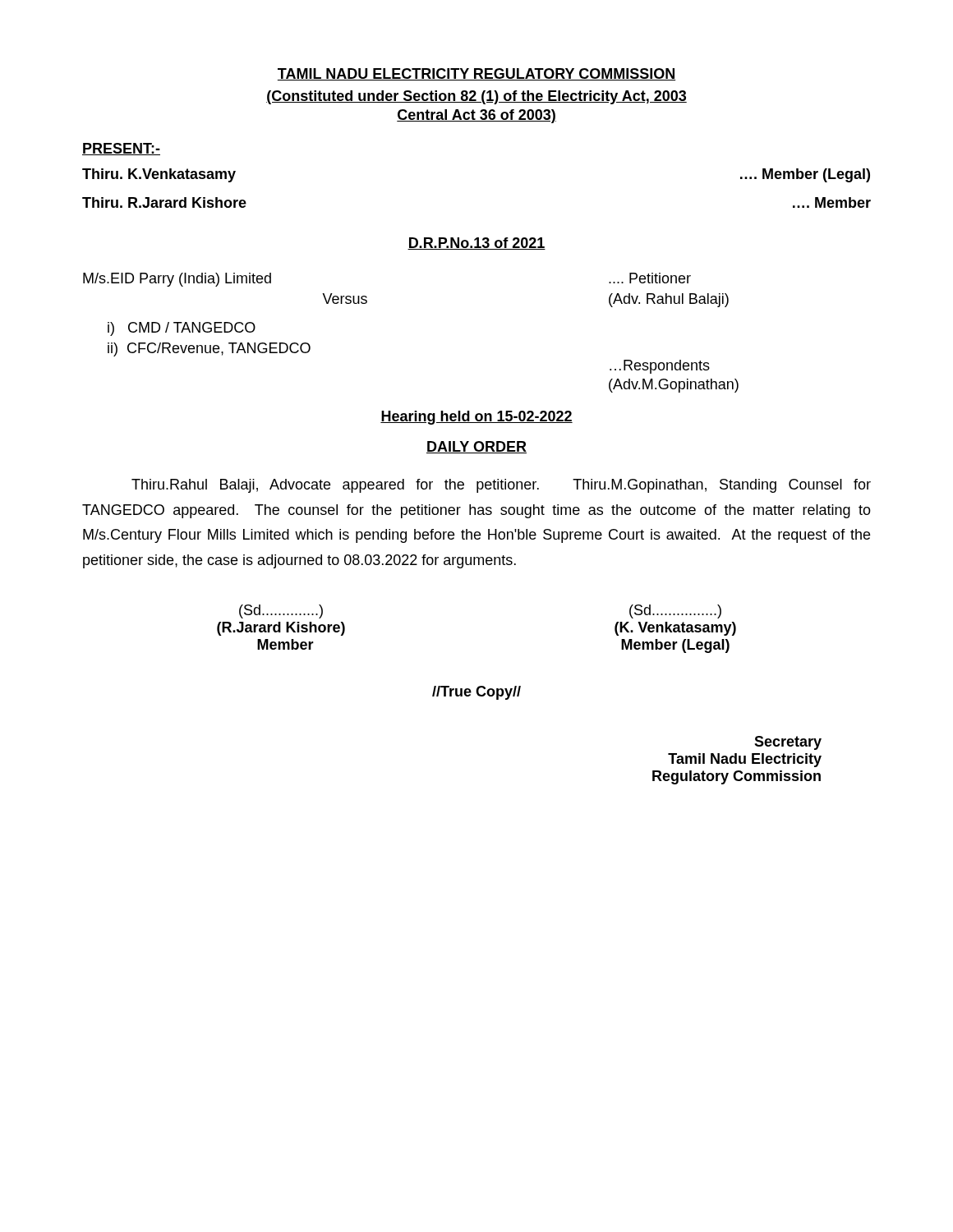Navigate to the text block starting "Thiru.Rahul Balaji, Advocate"
The image size is (953, 1232).
[x=476, y=522]
